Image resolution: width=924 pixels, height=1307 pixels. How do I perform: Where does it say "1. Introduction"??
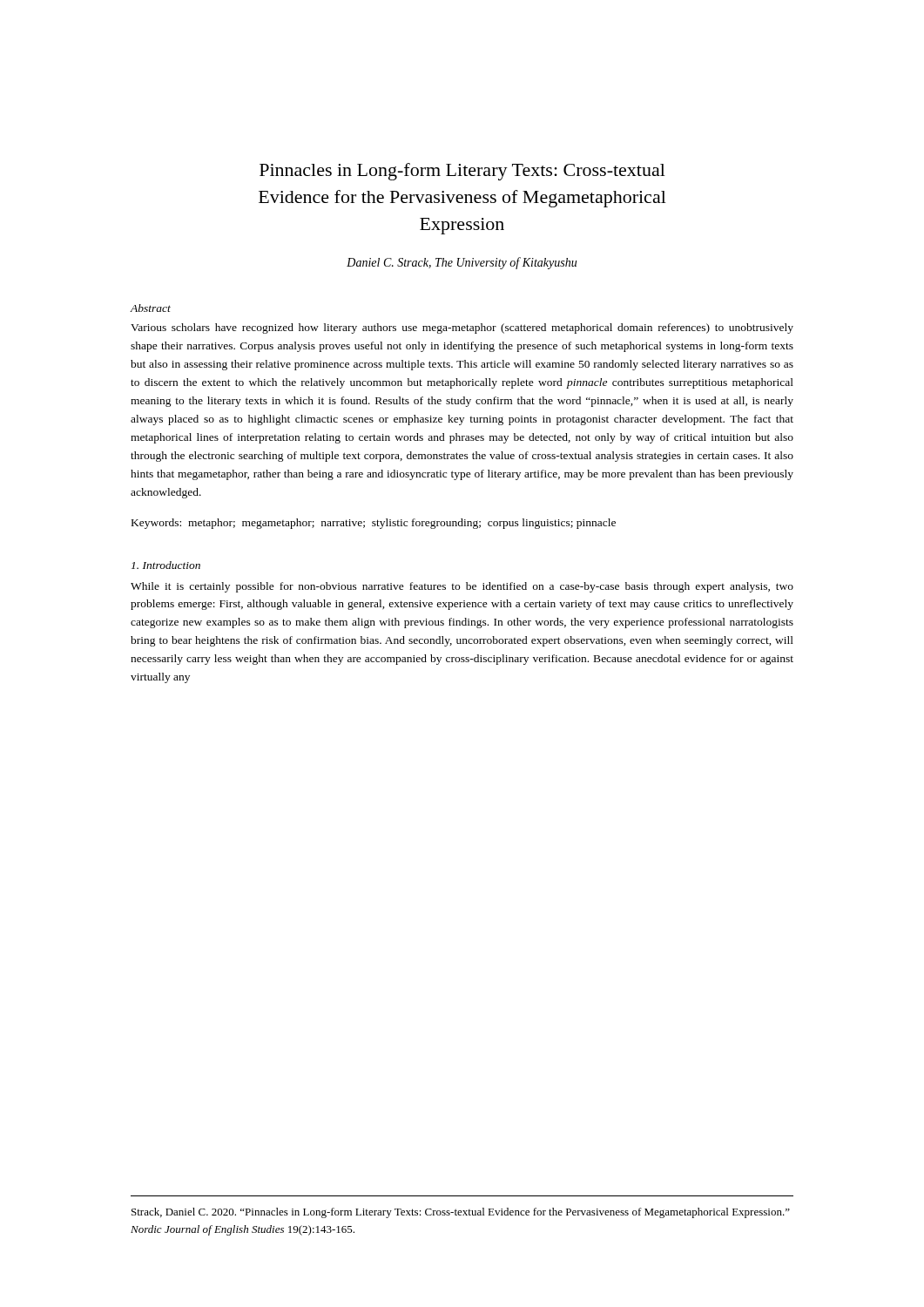(x=166, y=565)
